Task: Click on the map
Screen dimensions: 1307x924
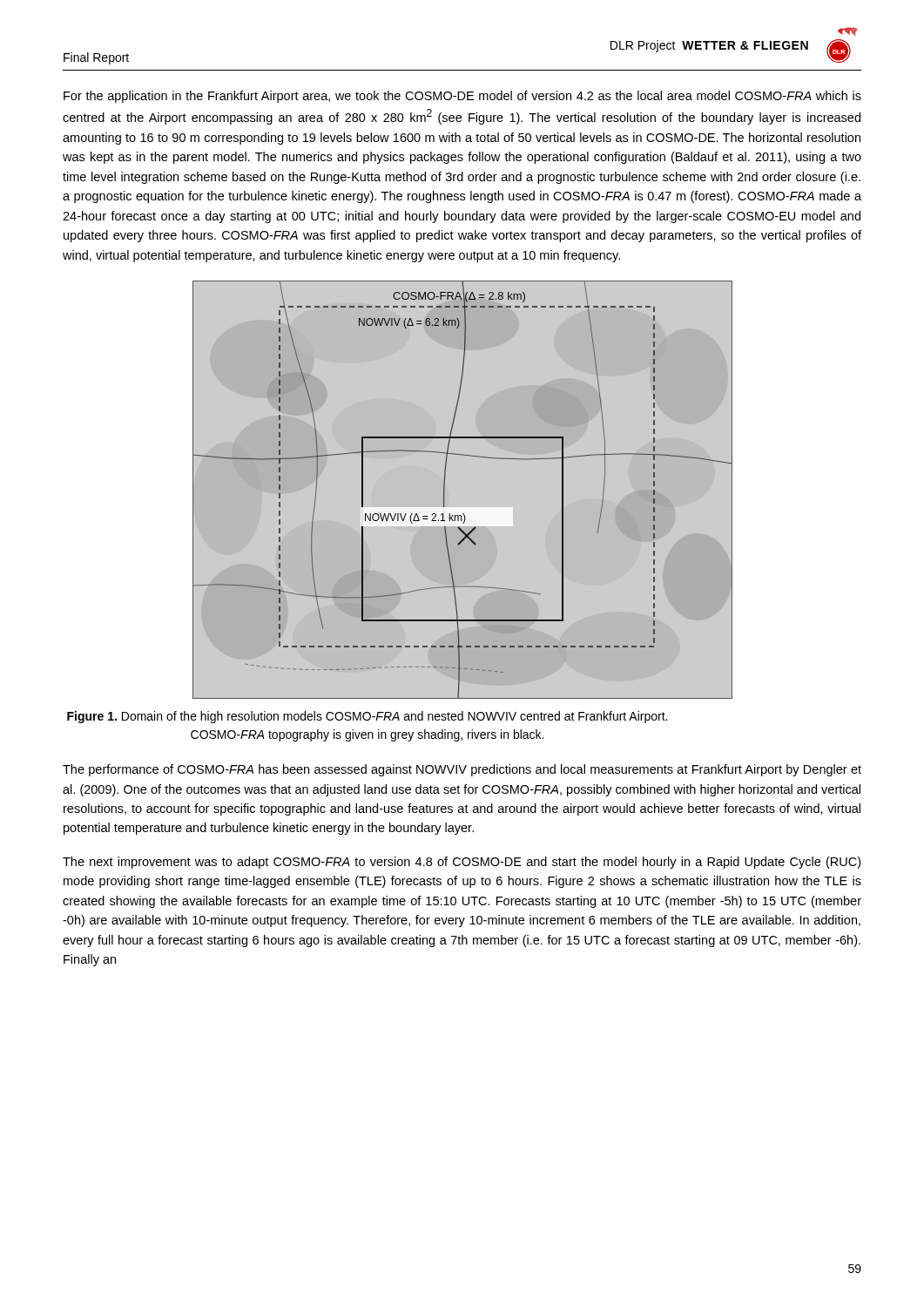Action: pyautogui.click(x=462, y=490)
